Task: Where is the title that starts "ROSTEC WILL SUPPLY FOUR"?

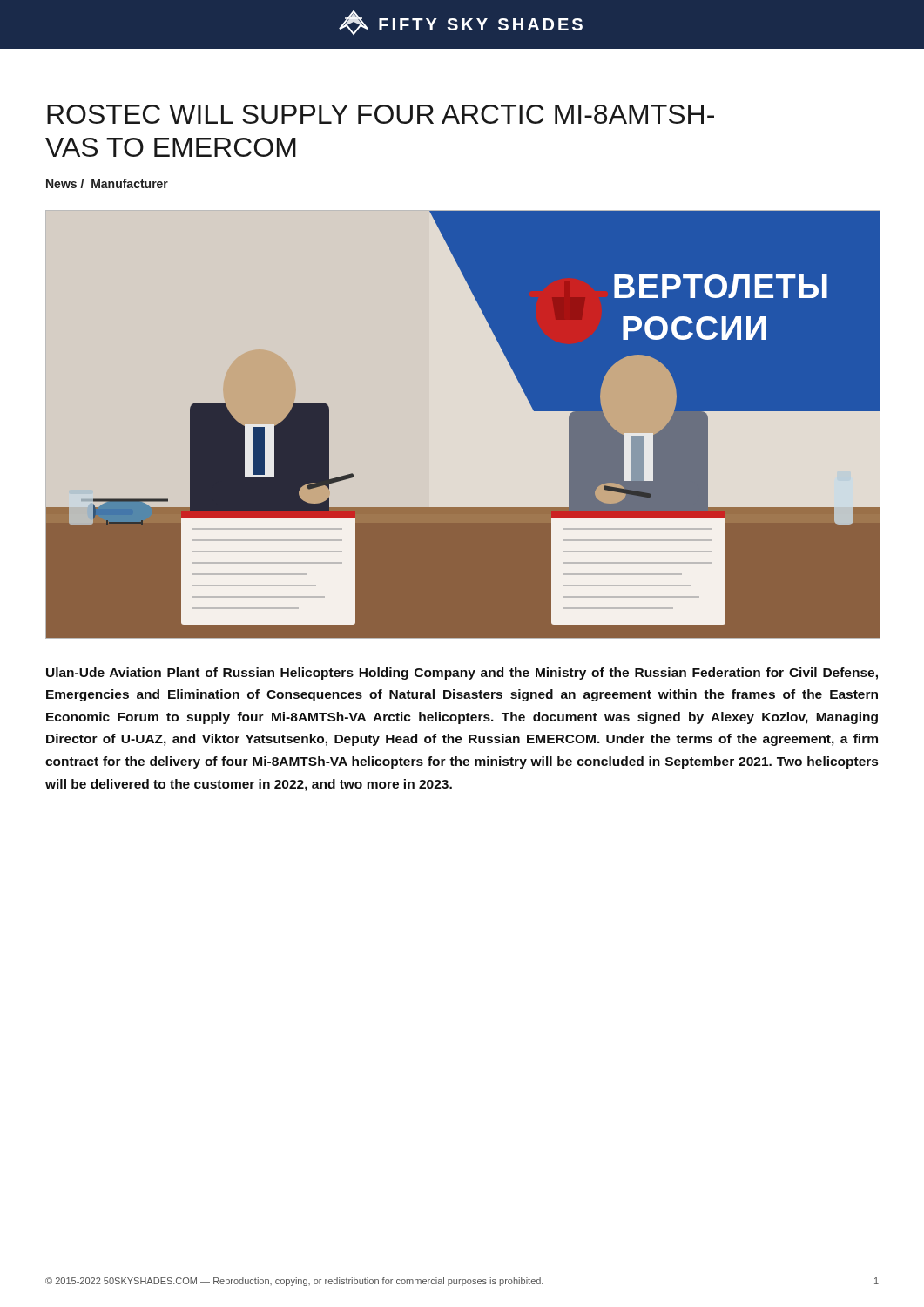Action: point(380,131)
